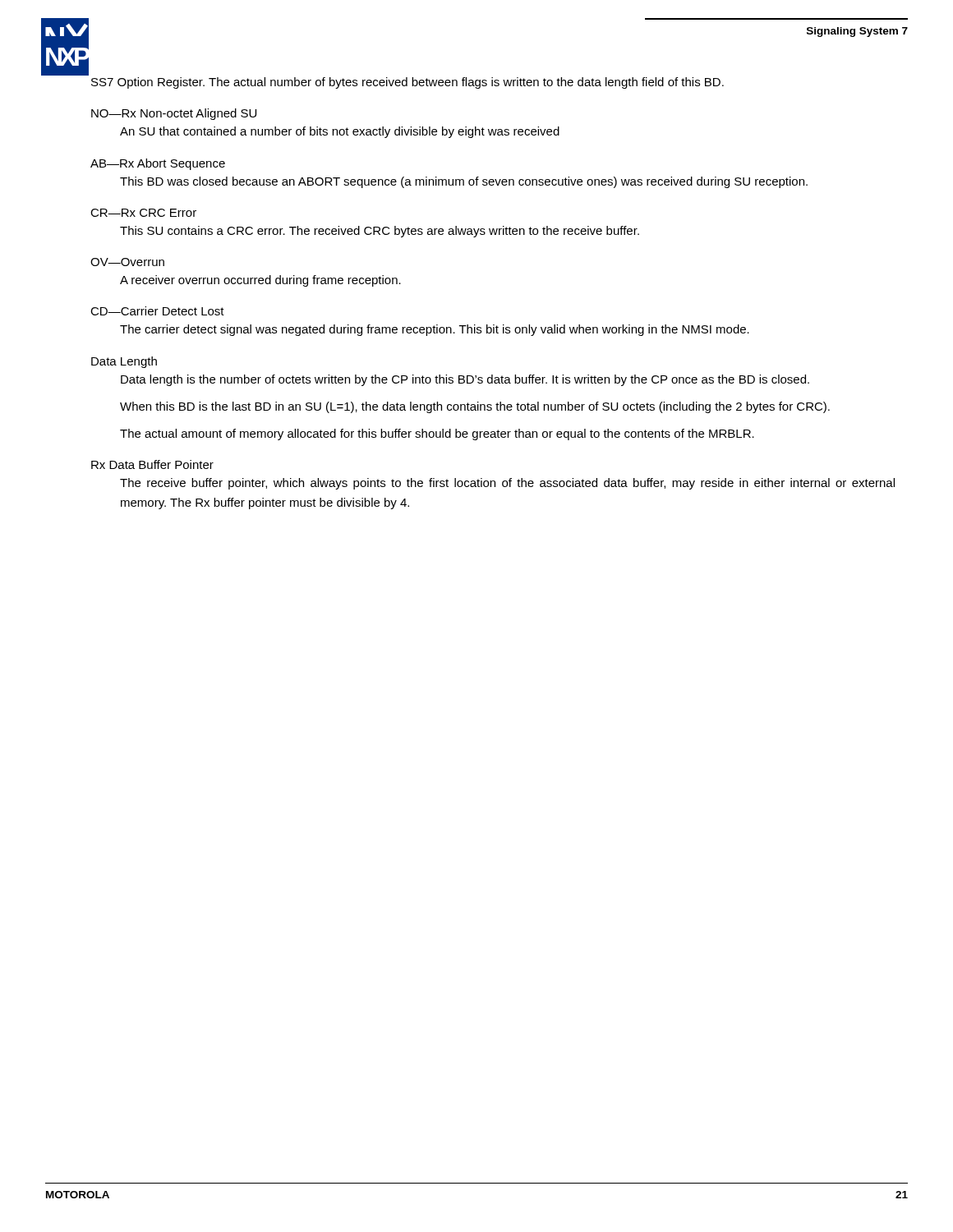Locate the section header that says "CD—Carrier Detect Lost"
The image size is (953, 1232).
[157, 311]
